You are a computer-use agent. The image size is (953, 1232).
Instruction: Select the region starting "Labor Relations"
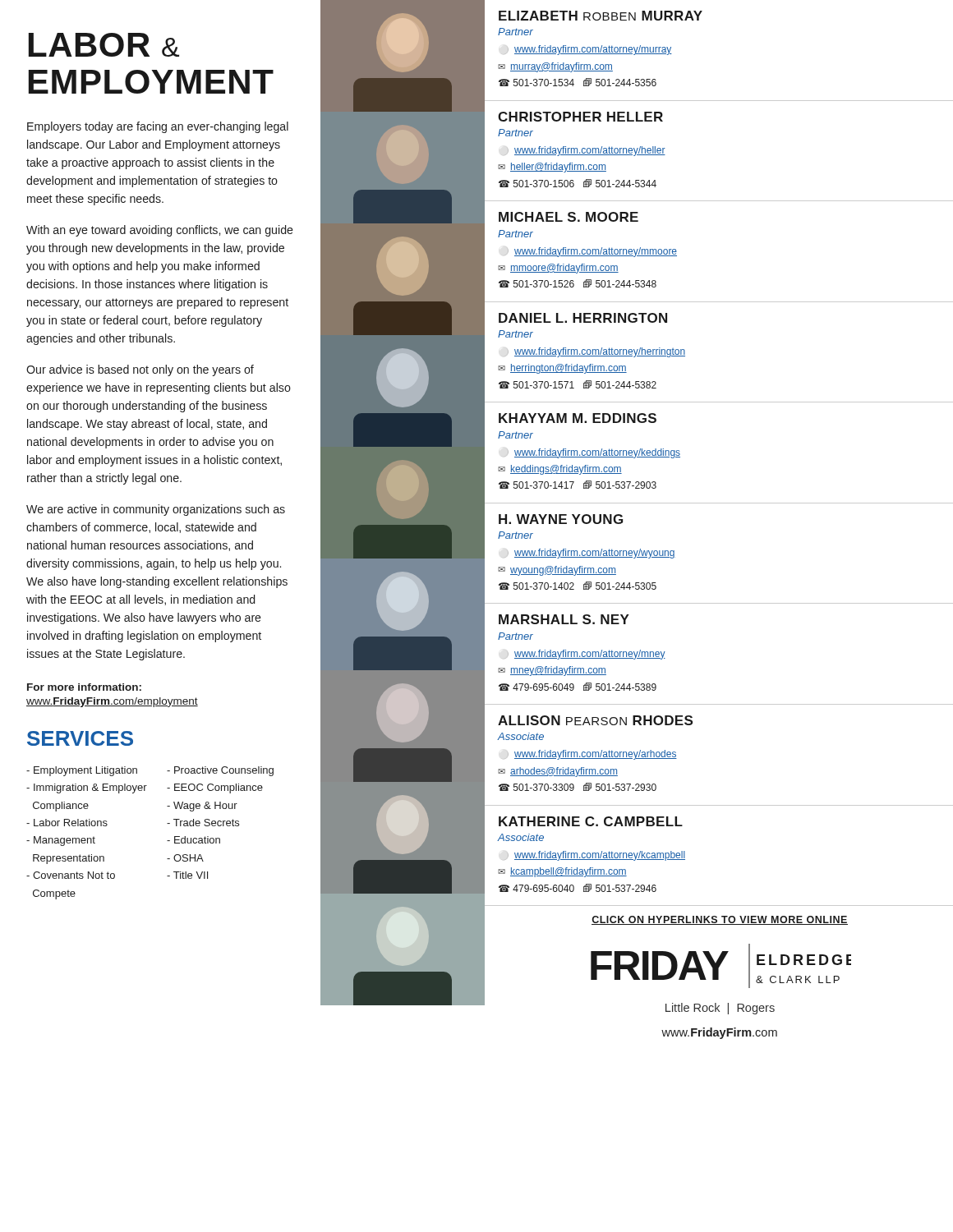pyautogui.click(x=67, y=823)
